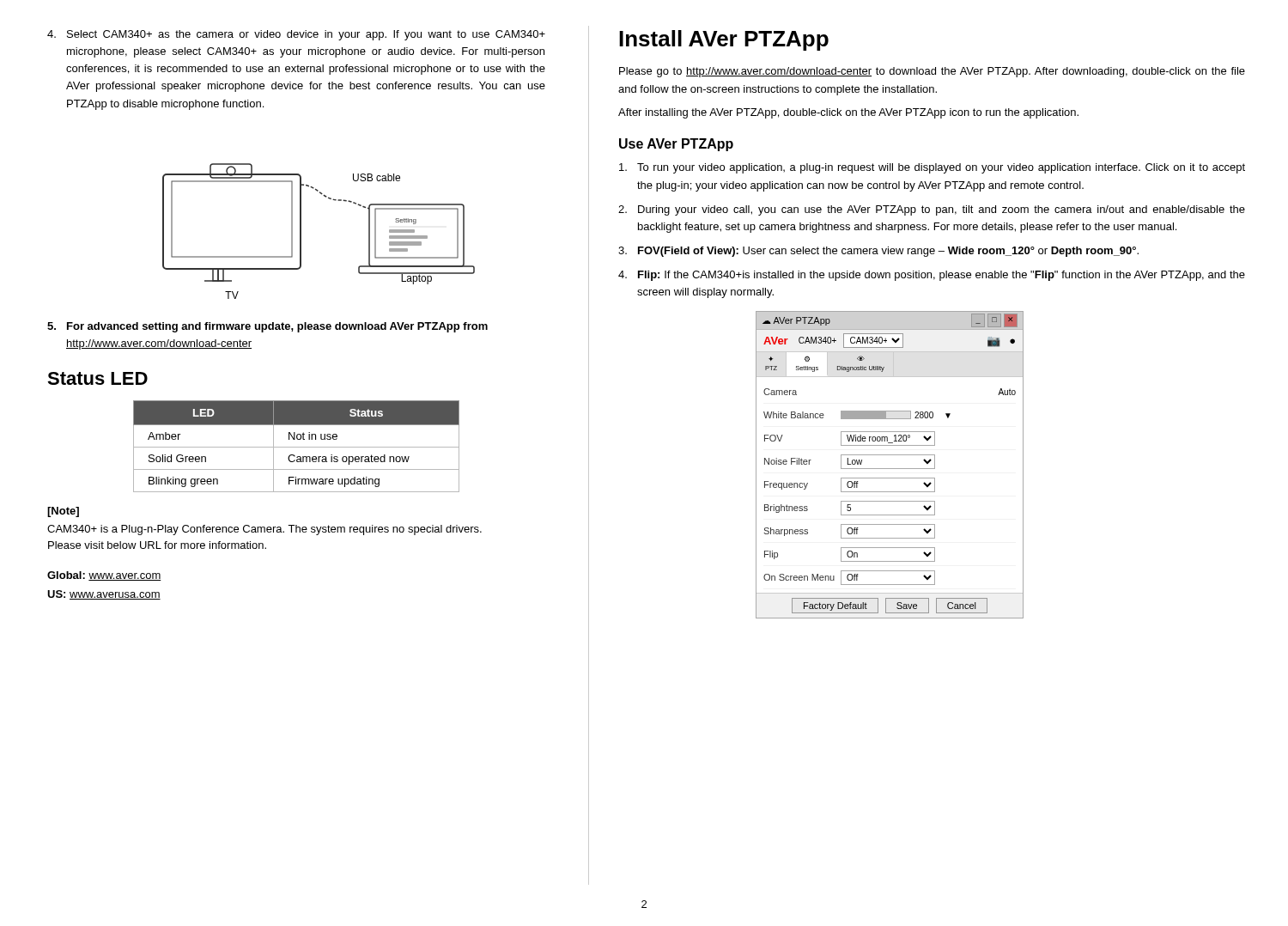1288x926 pixels.
Task: Click on the illustration
Action: coord(296,214)
